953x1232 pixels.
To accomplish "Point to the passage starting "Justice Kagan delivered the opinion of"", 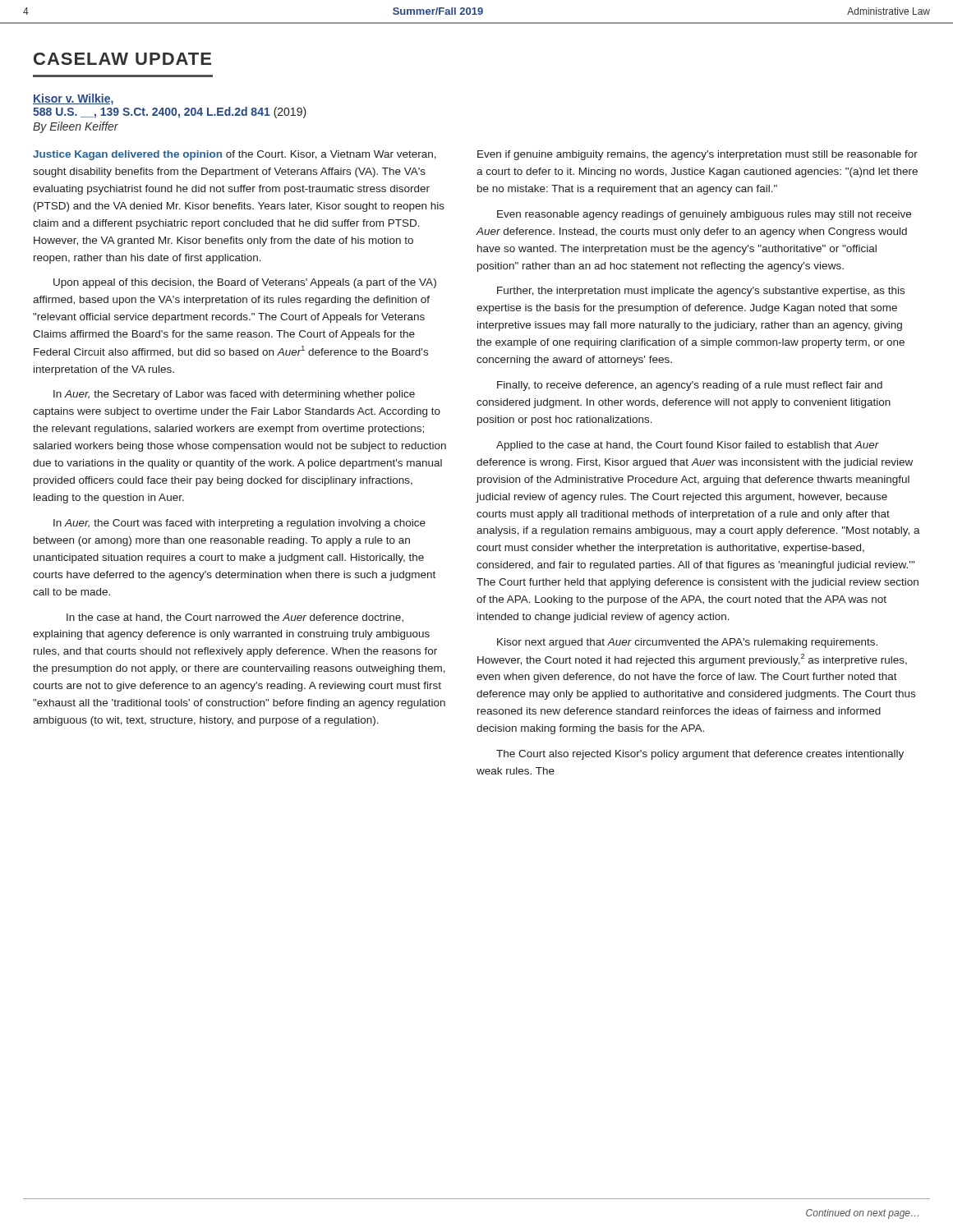I will [x=239, y=206].
